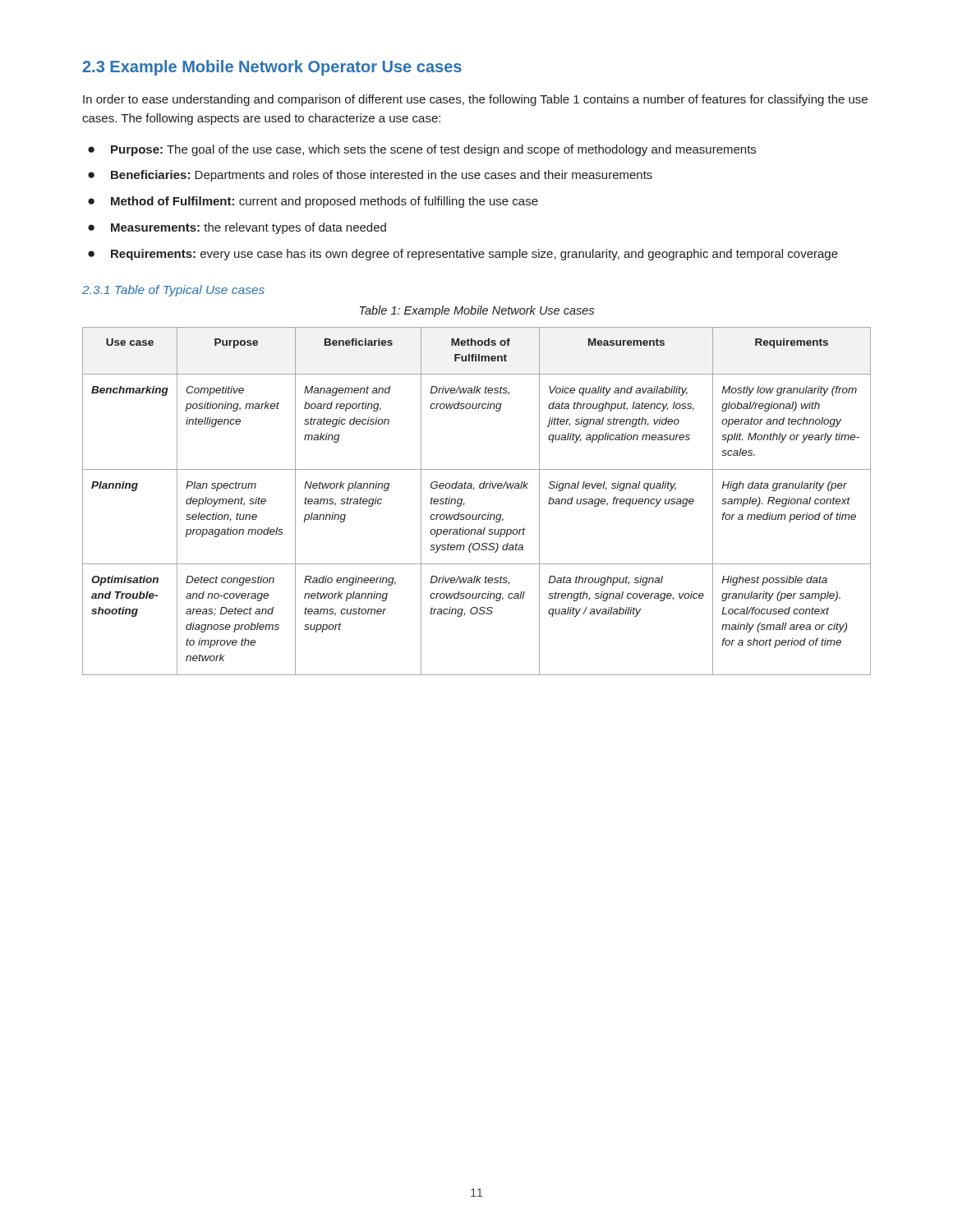Navigate to the block starting "Table 1: Example Mobile Network"
953x1232 pixels.
click(476, 311)
